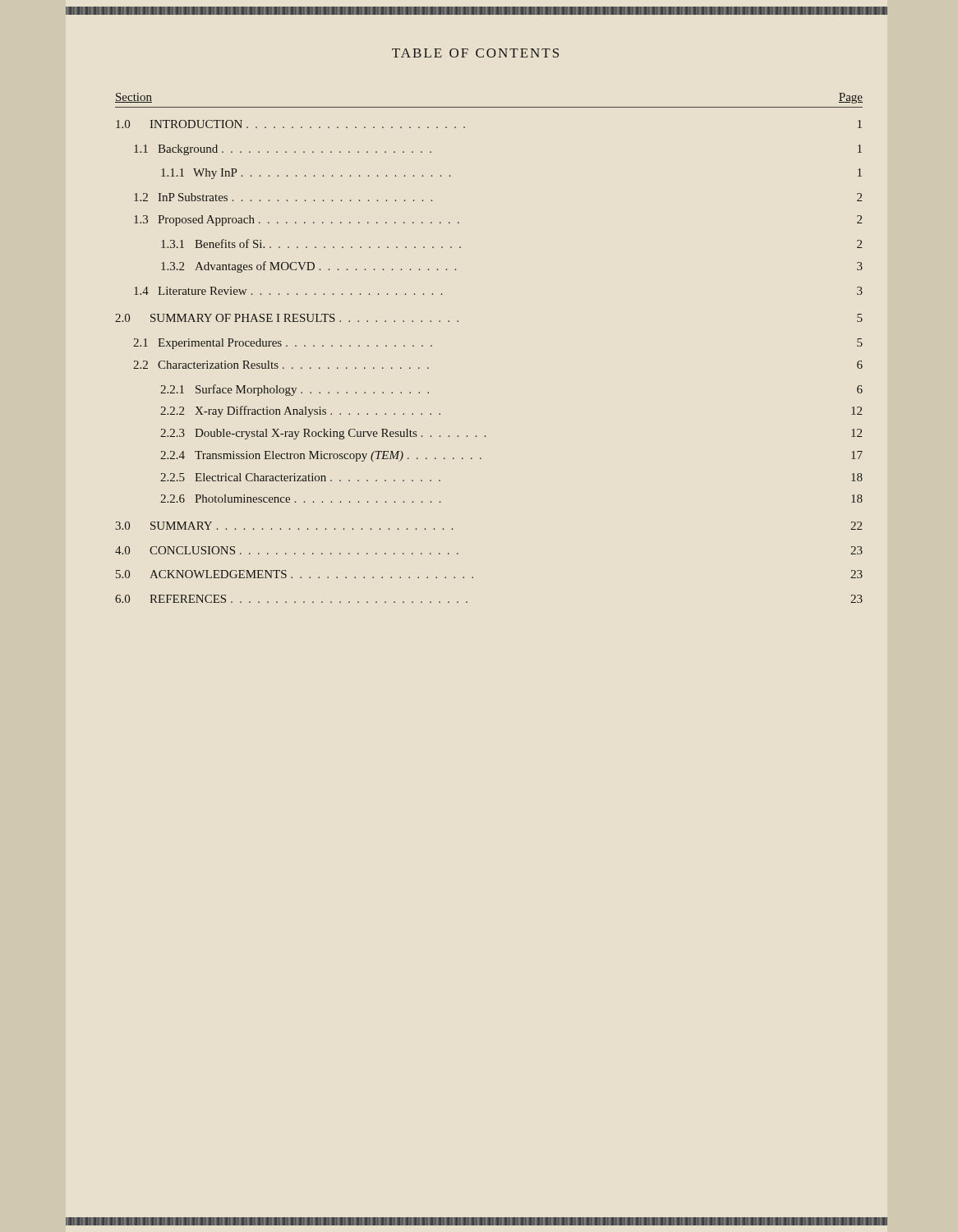Screen dimensions: 1232x958
Task: Select the element starting "3.1 Benefits of Si."
Action: (172, 244)
